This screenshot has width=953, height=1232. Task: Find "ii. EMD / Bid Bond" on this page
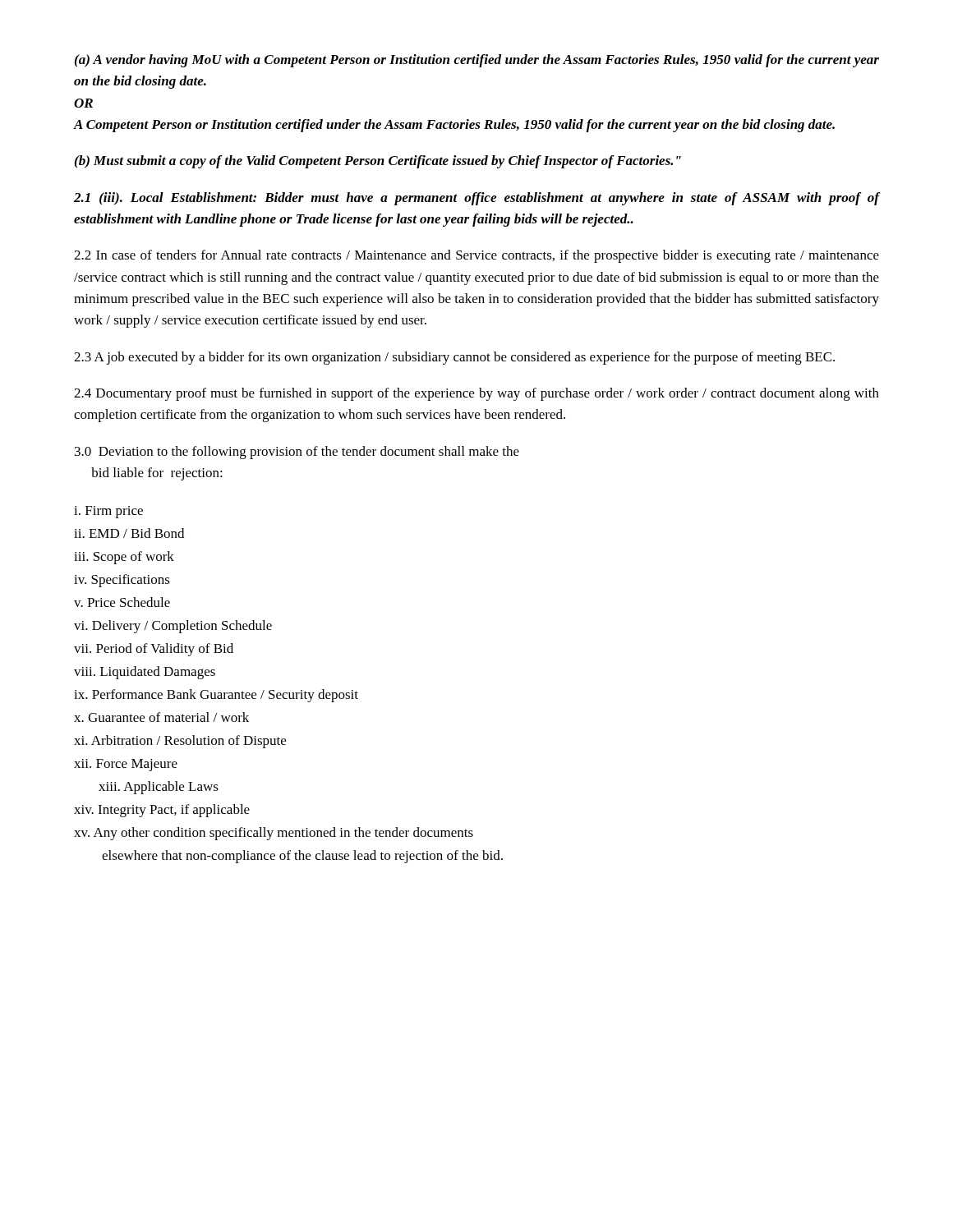pos(129,533)
